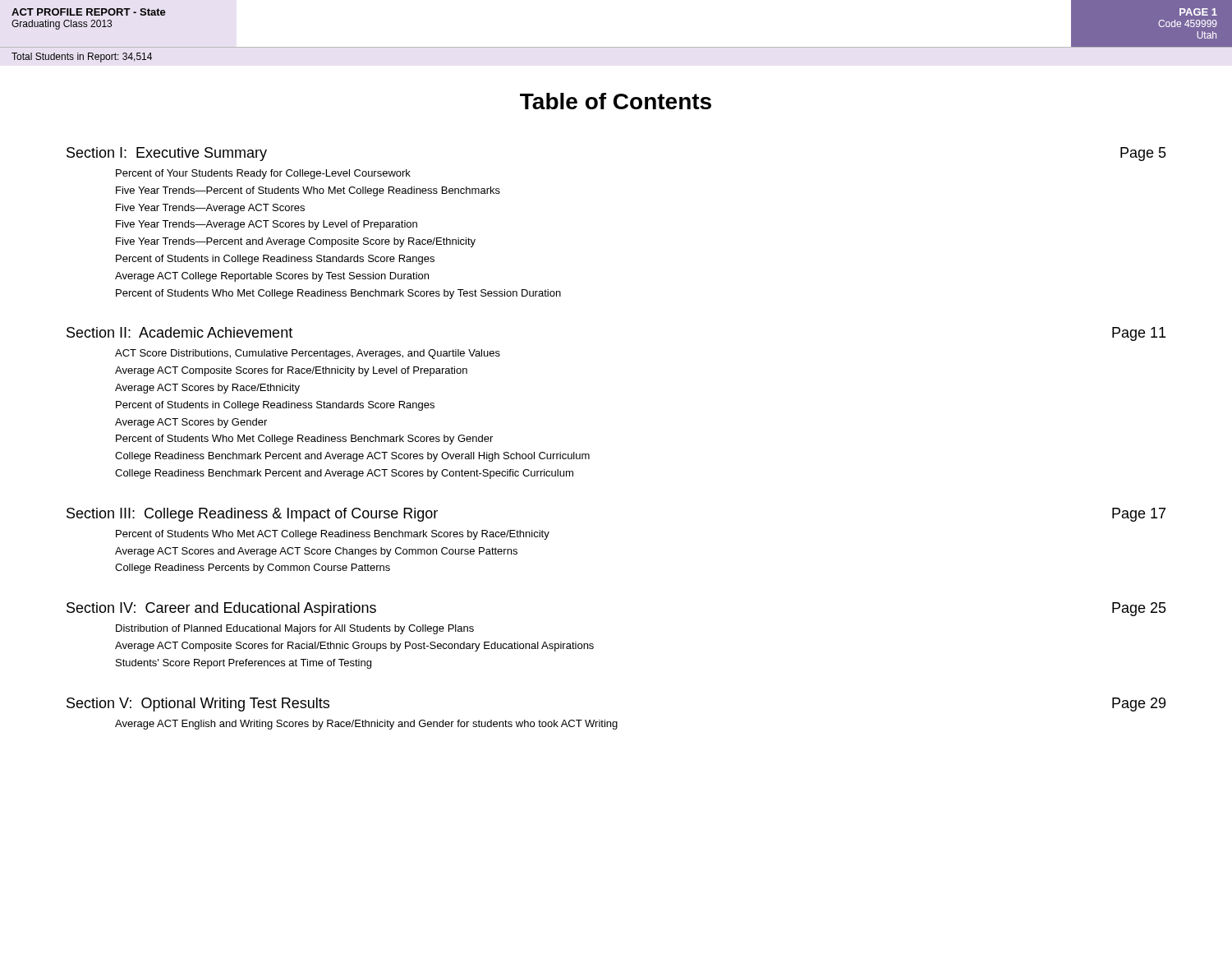Locate the block of text that opens with "Section V: Optional Writing Test Results"

(x=616, y=713)
